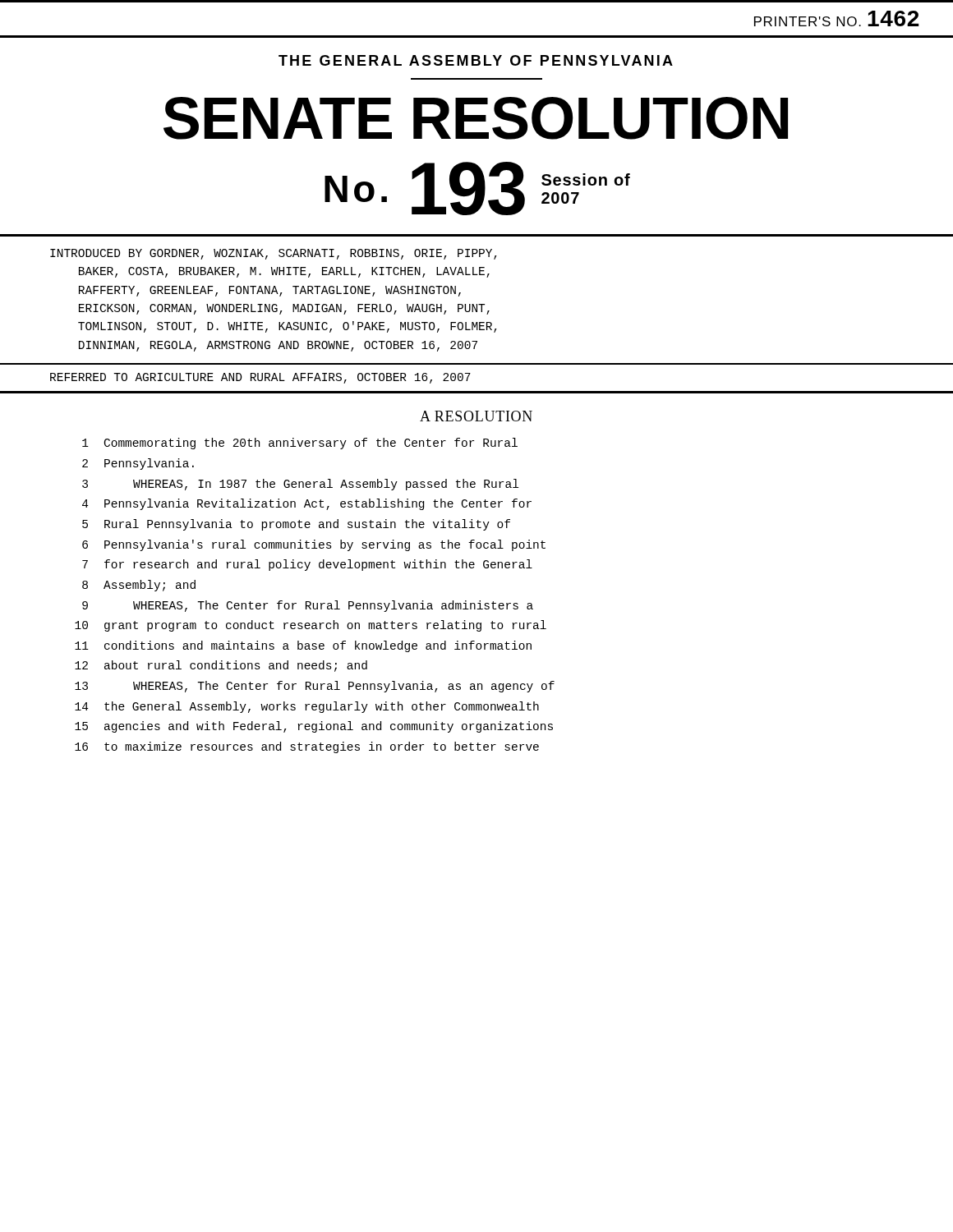Point to the text starting "10 grant program to conduct research on matters"
Screen dimensions: 1232x953
click(476, 626)
